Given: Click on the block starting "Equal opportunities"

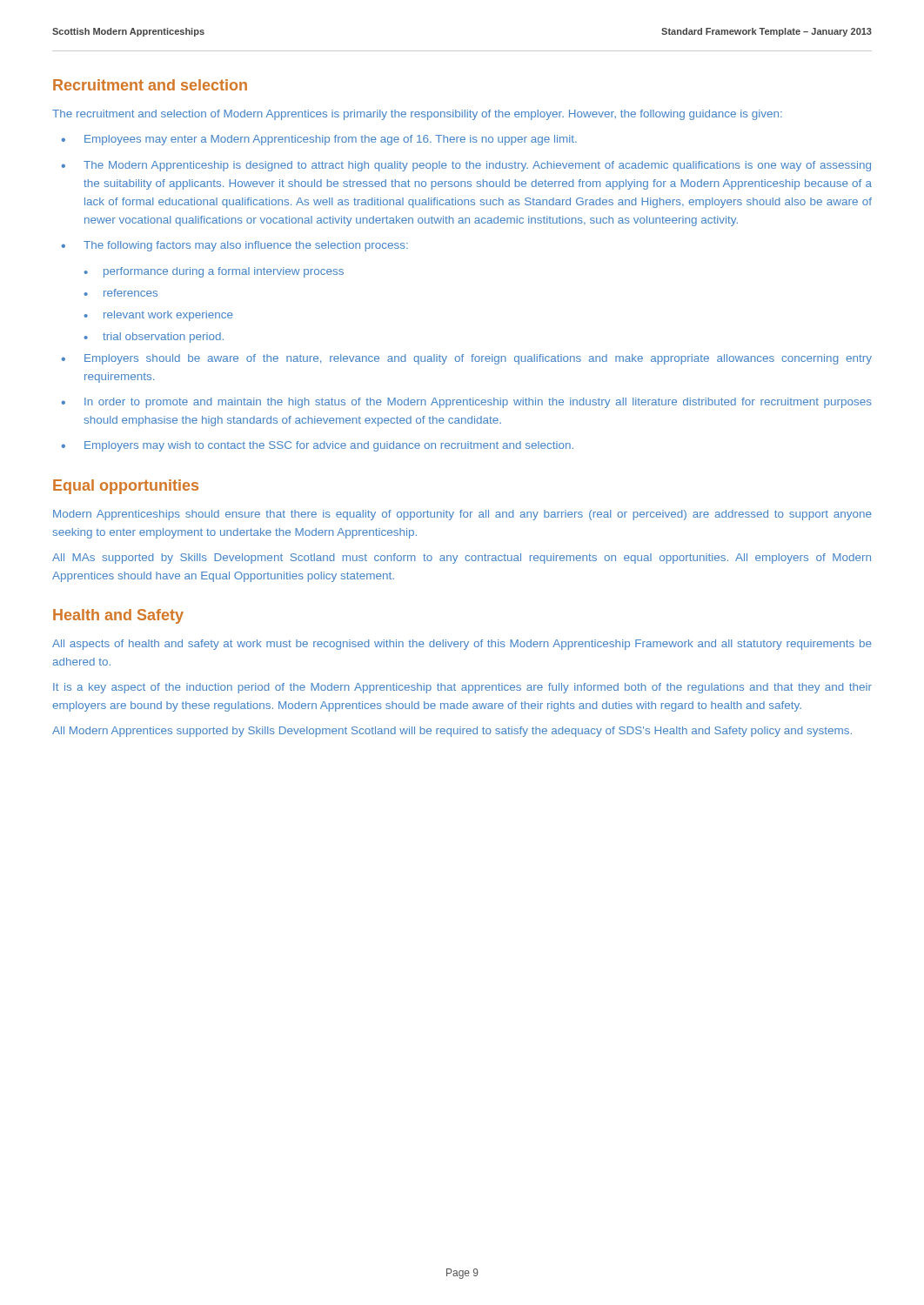Looking at the screenshot, I should (x=126, y=486).
